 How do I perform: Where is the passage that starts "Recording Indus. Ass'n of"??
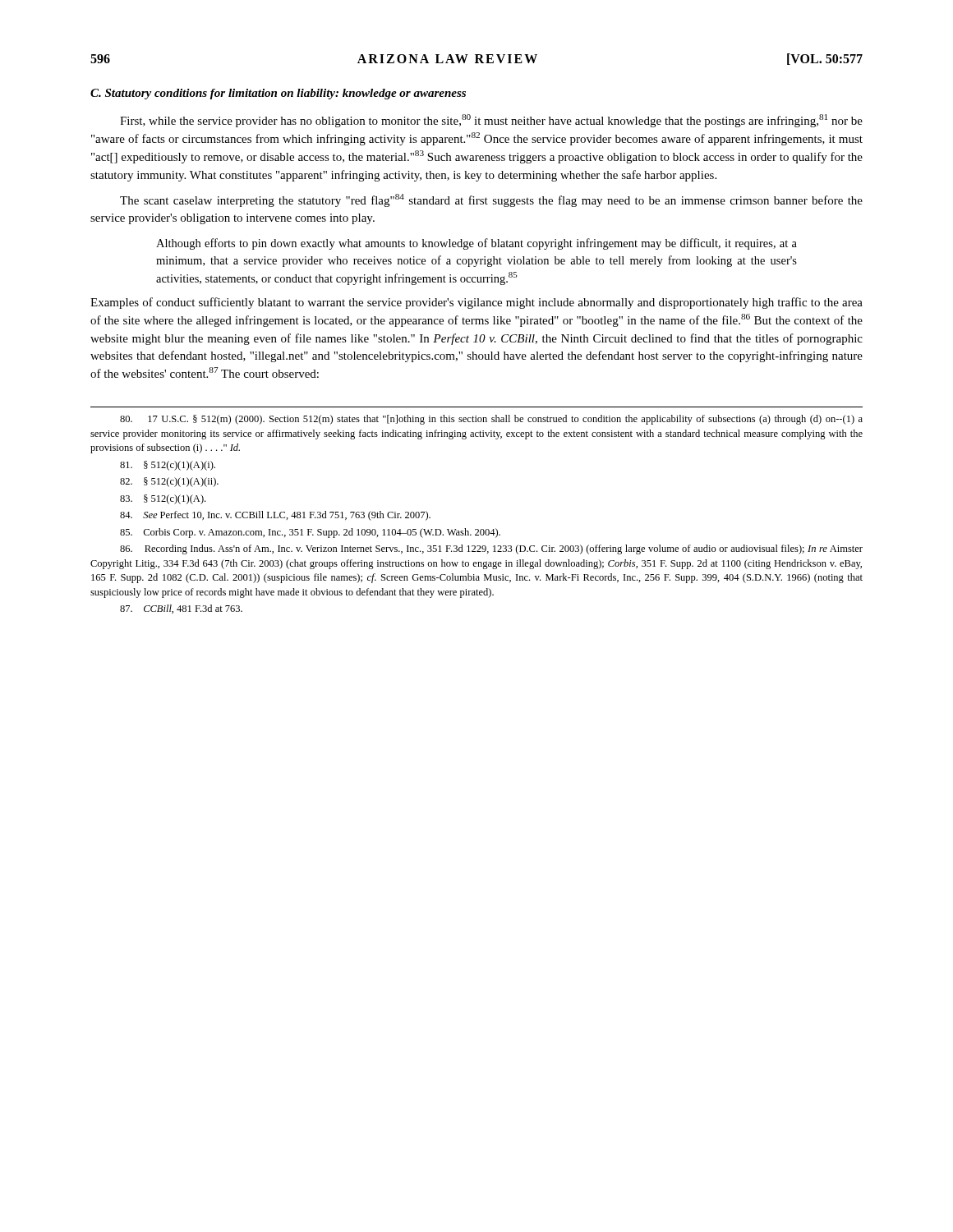(x=476, y=570)
